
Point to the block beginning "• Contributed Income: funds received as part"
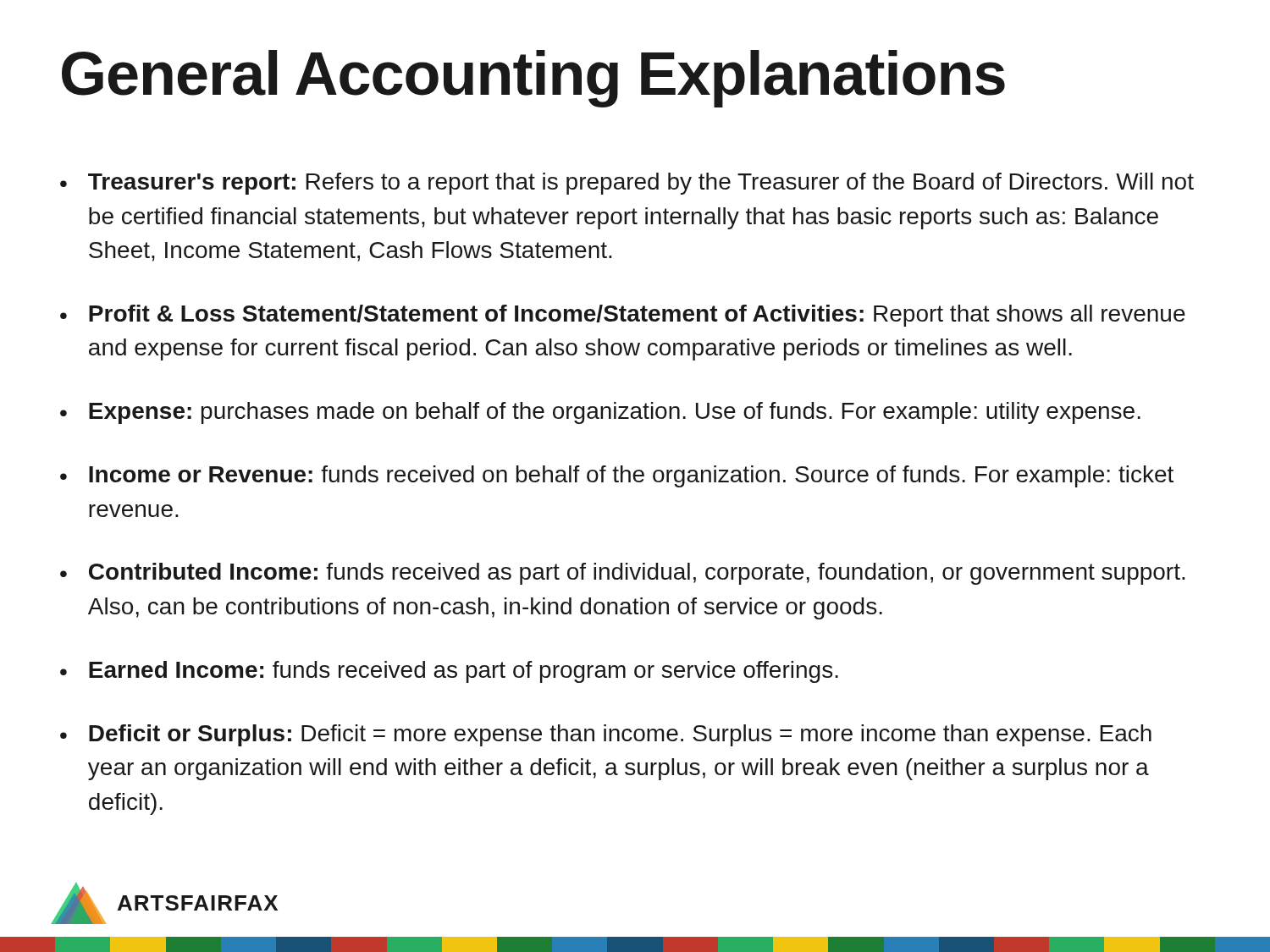[631, 590]
